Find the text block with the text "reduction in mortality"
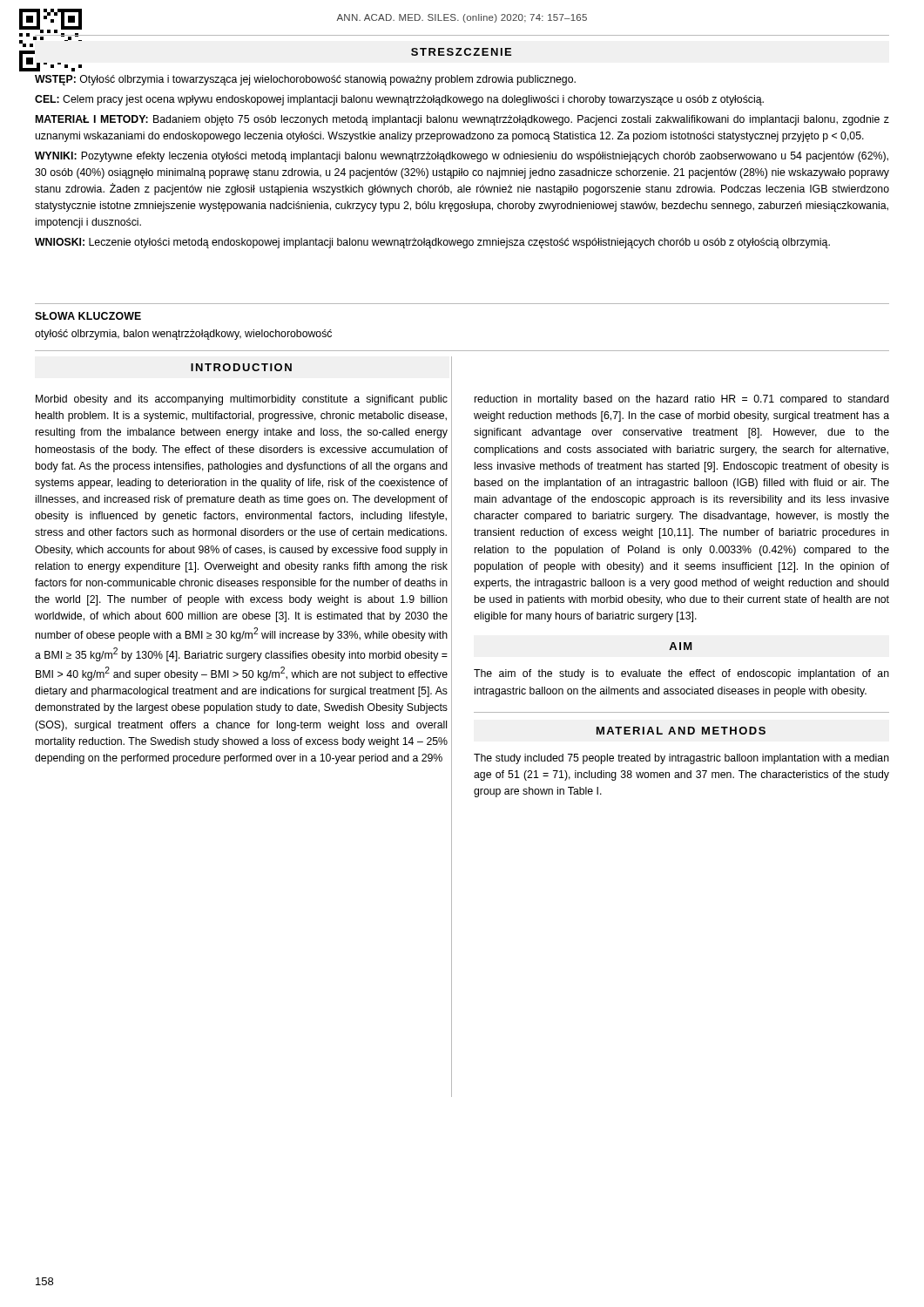The width and height of the screenshot is (924, 1307). [681, 508]
